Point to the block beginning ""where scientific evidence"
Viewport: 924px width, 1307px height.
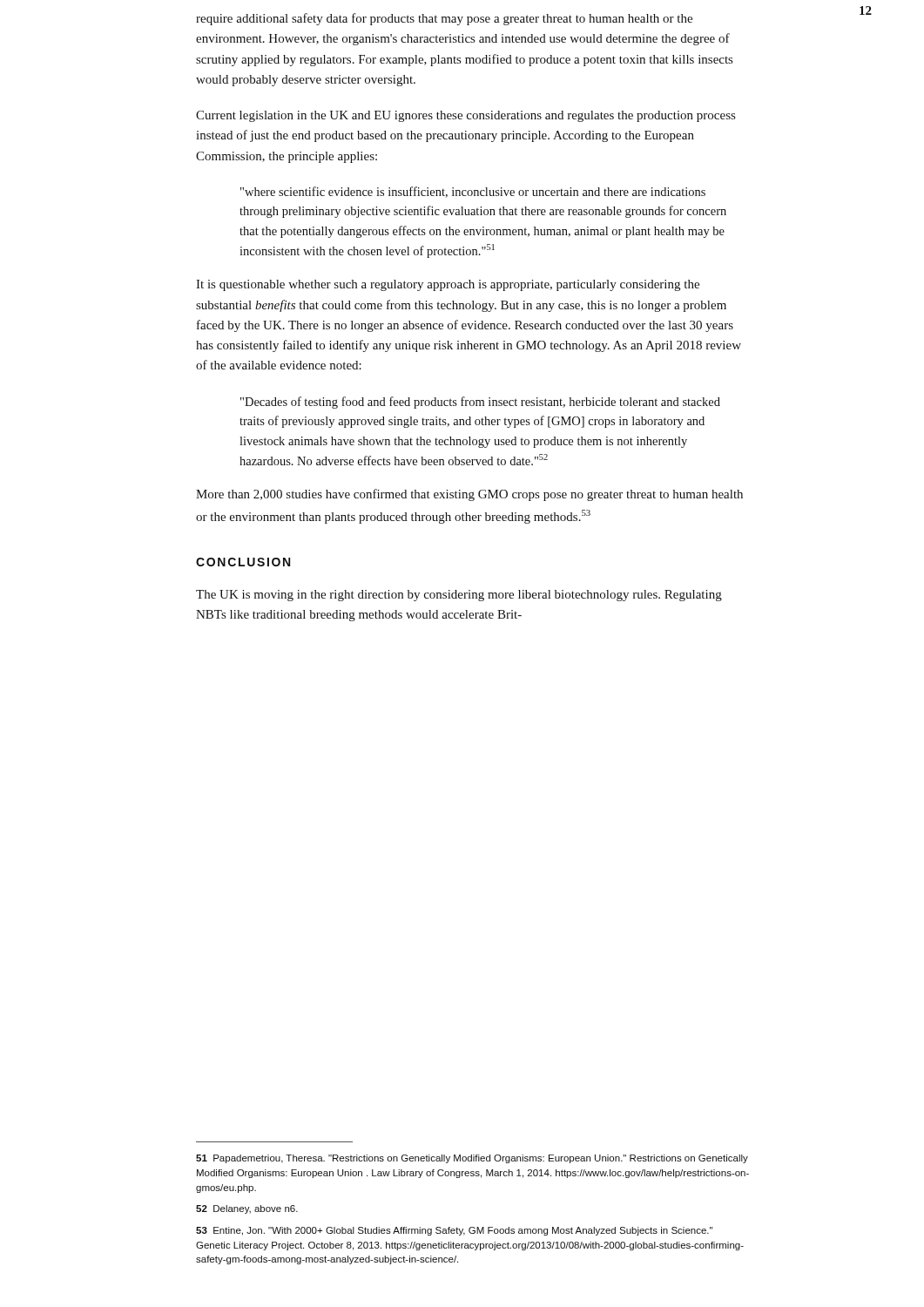[x=483, y=221]
